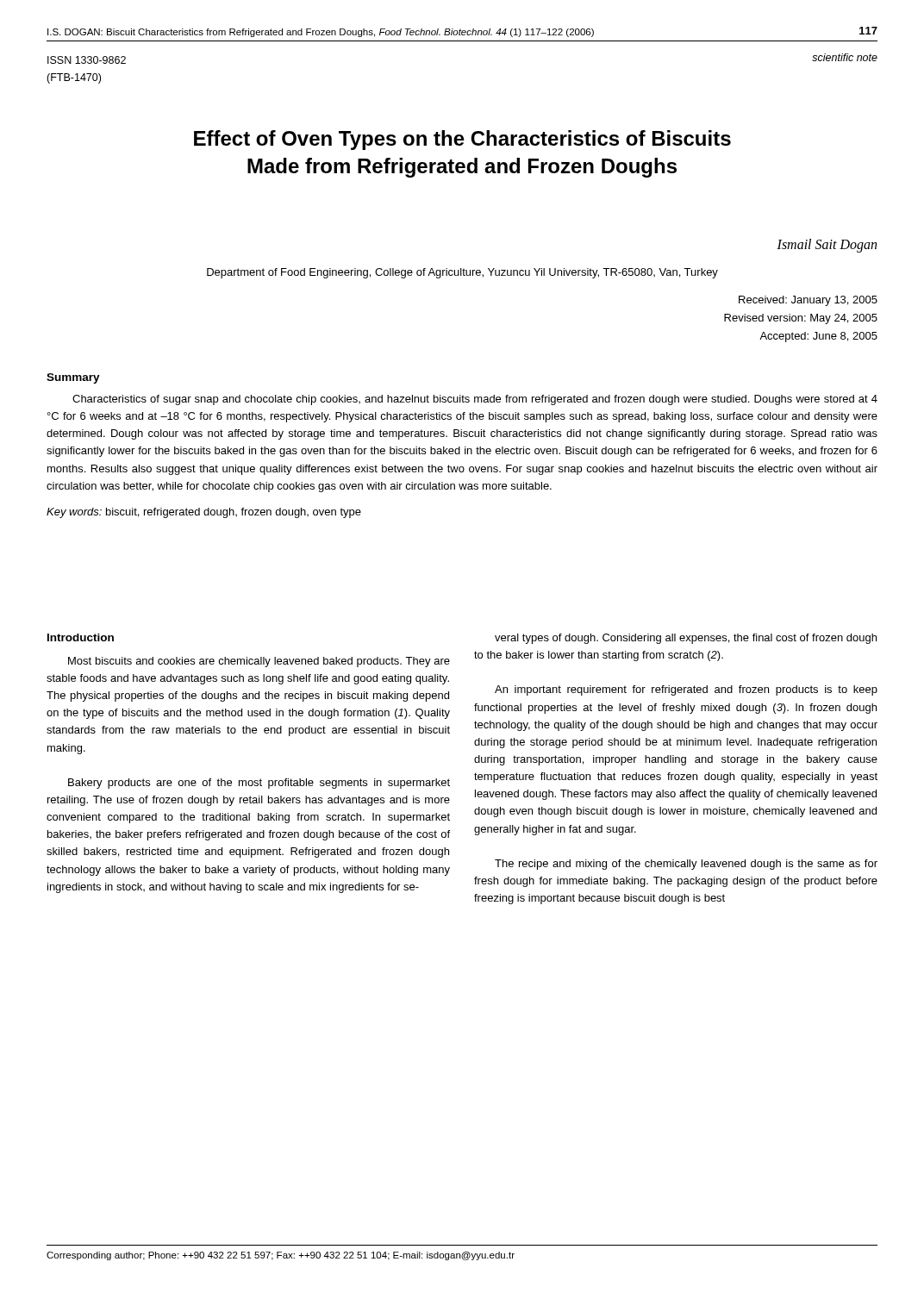Select the text block starting "ISSN 1330-9862 (FTB-1470)"
The width and height of the screenshot is (924, 1293).
(x=86, y=69)
